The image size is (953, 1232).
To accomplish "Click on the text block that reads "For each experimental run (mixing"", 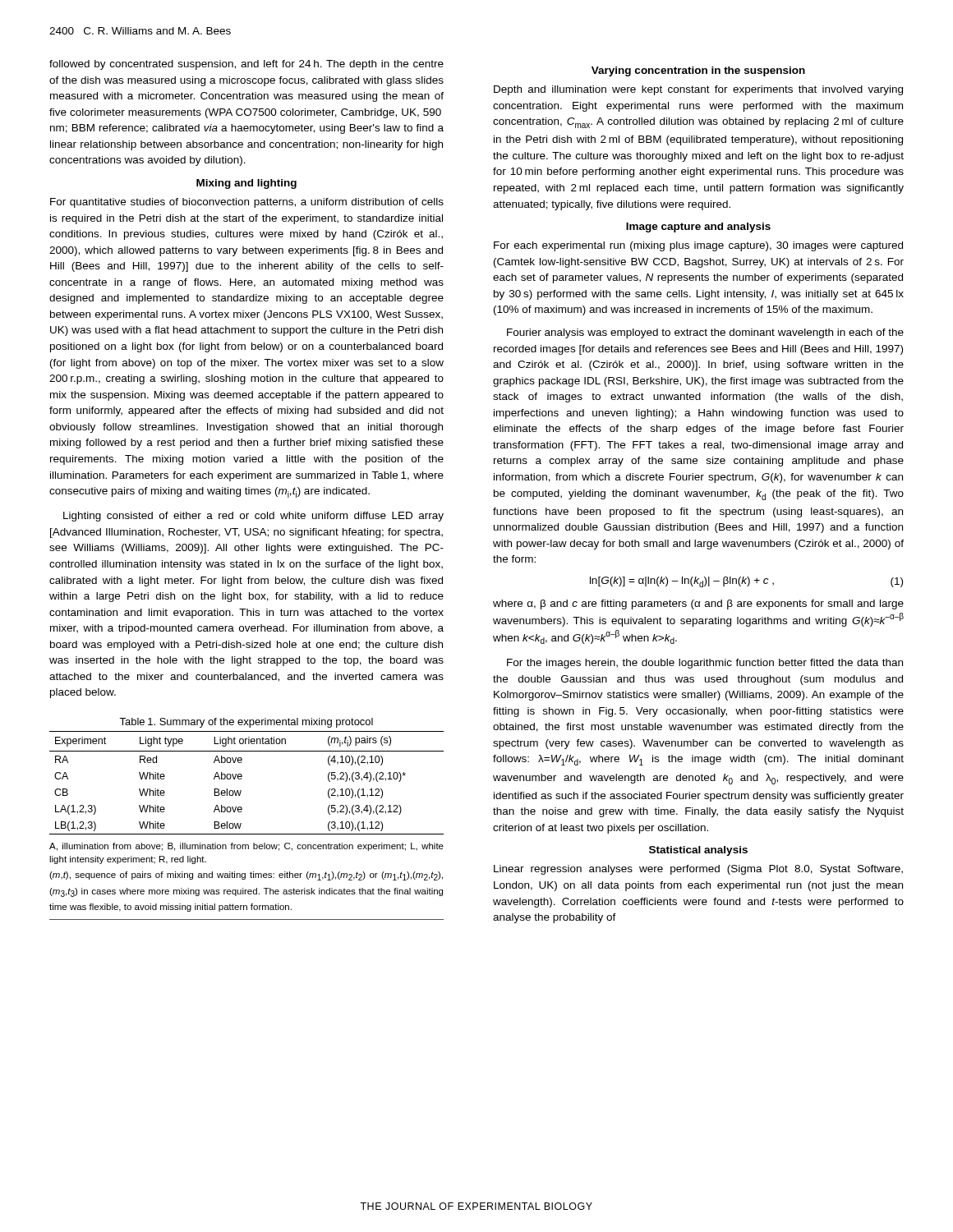I will coord(698,278).
